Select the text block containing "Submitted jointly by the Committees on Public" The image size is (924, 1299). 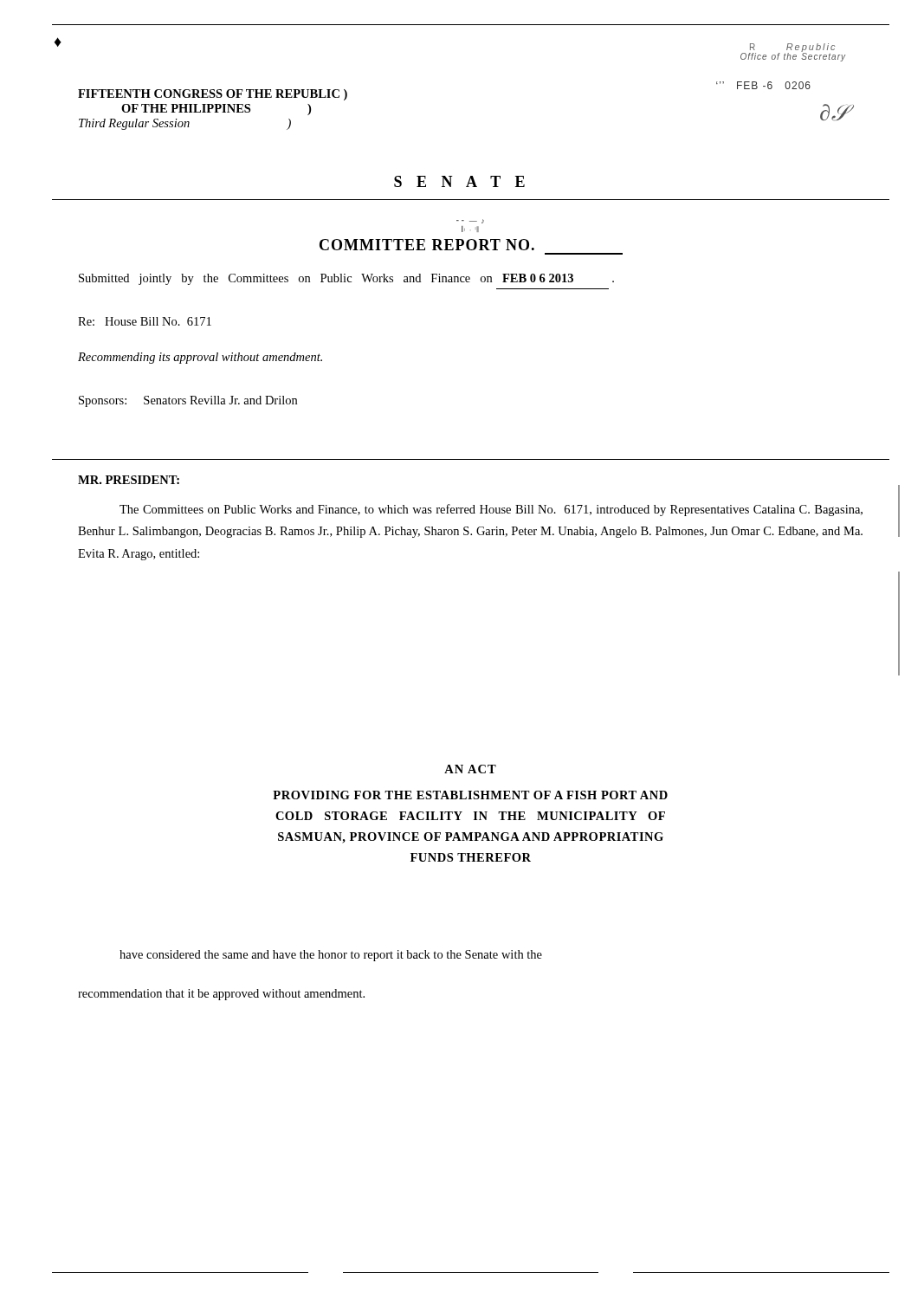click(x=346, y=279)
